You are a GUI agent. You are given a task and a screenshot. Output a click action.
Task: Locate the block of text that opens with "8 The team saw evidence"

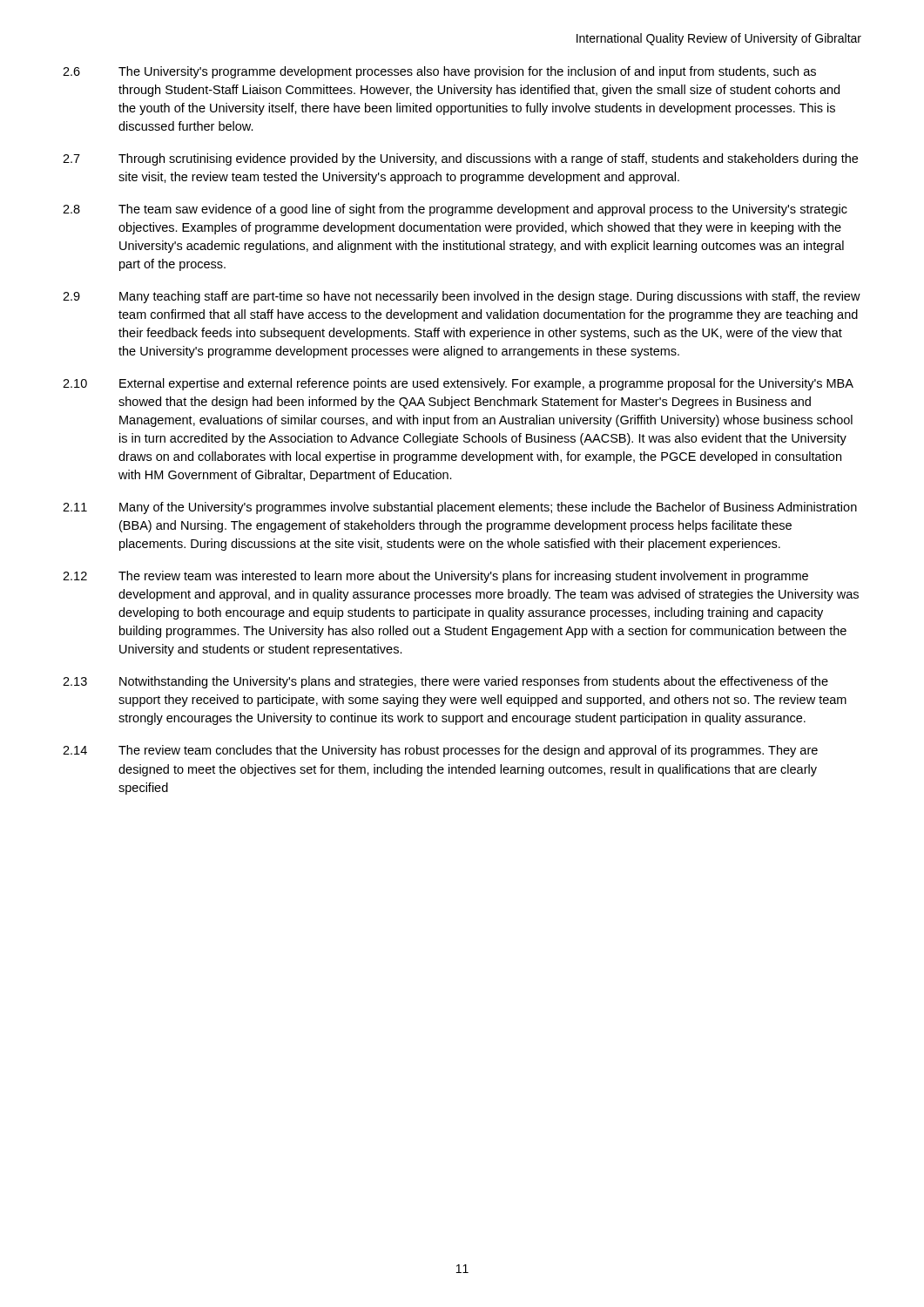tap(462, 237)
